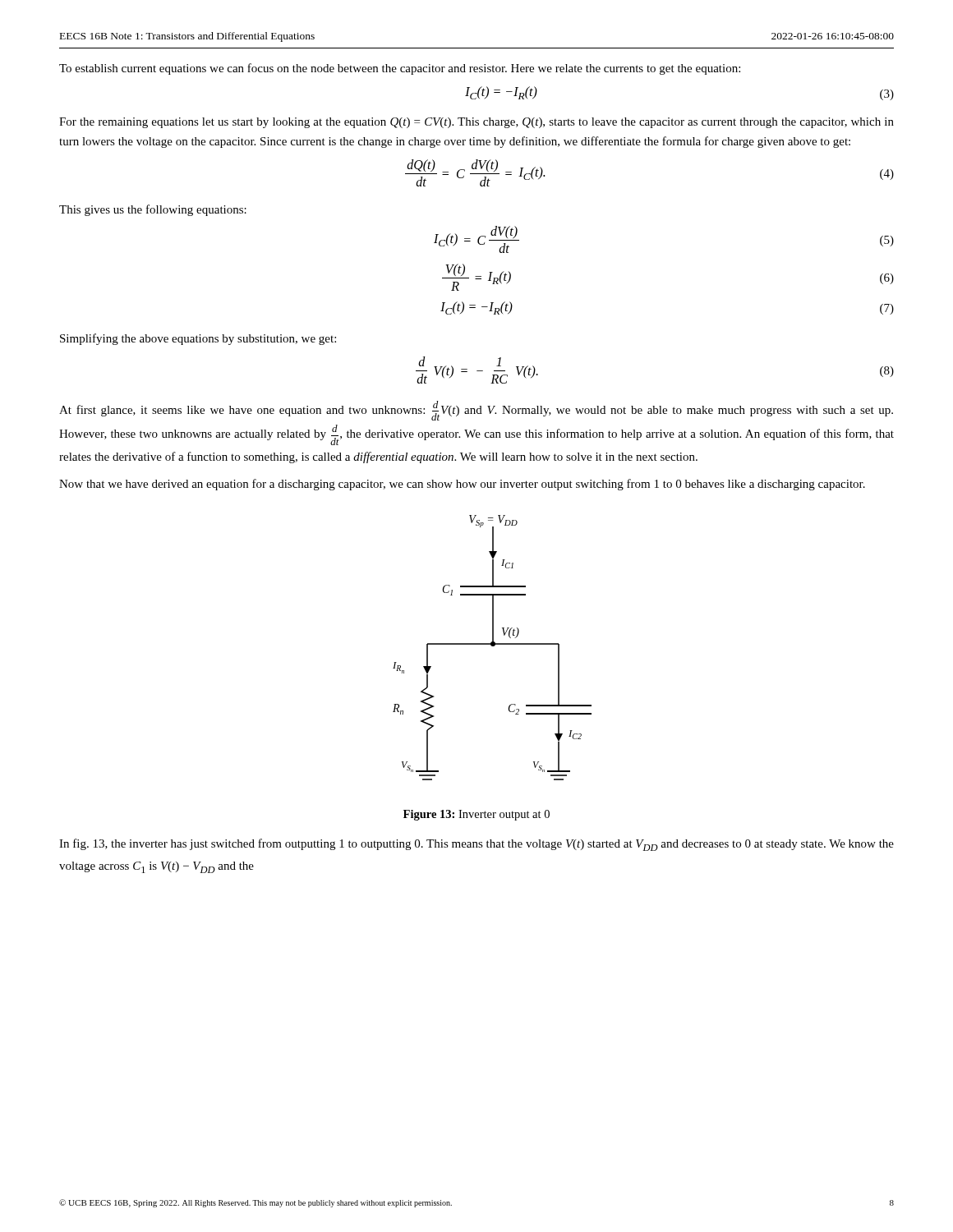The image size is (953, 1232).
Task: Point to "IC(t) = −IR(t) (3)"
Action: pyautogui.click(x=477, y=93)
